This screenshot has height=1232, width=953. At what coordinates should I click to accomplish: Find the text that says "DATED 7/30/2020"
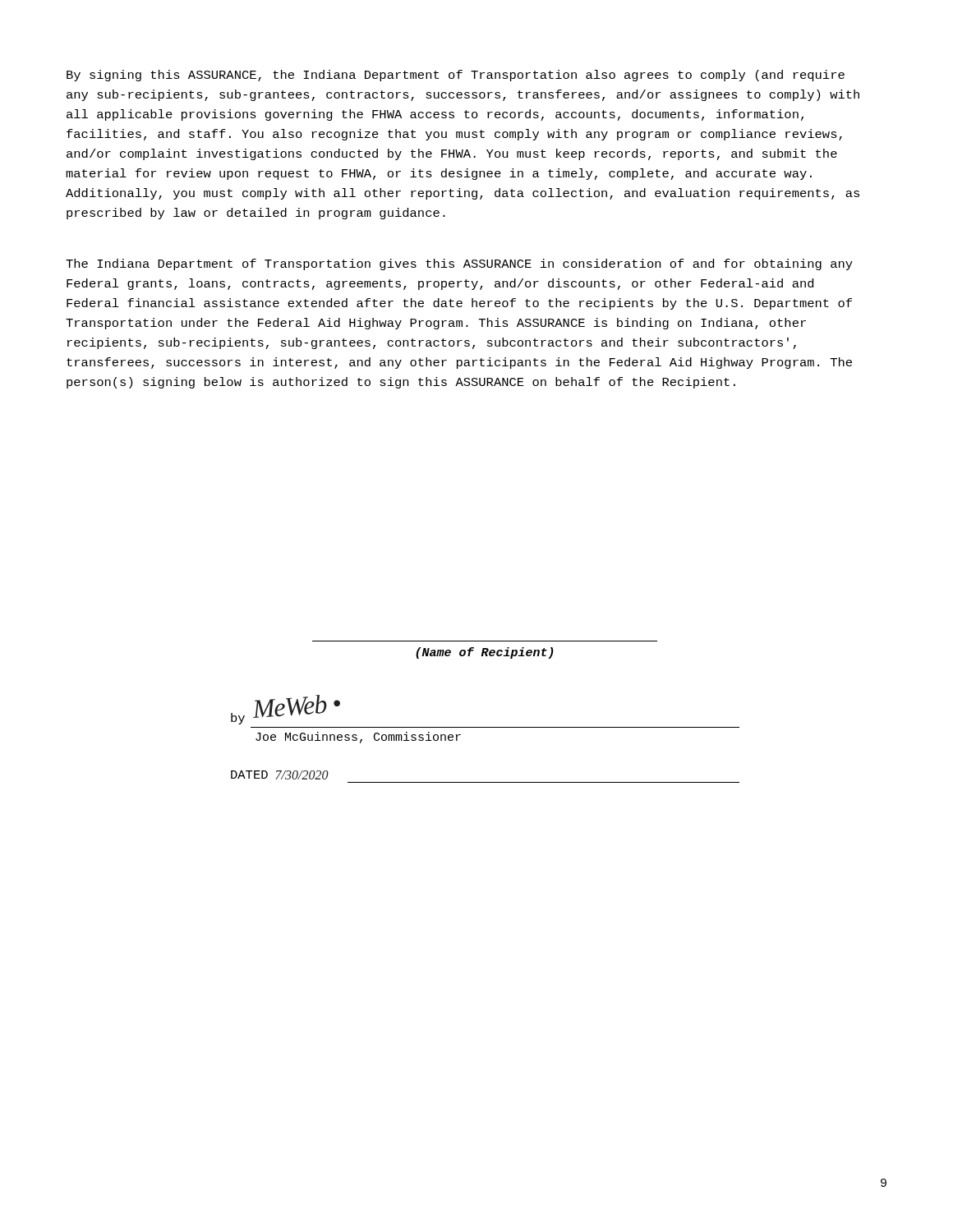[x=485, y=775]
